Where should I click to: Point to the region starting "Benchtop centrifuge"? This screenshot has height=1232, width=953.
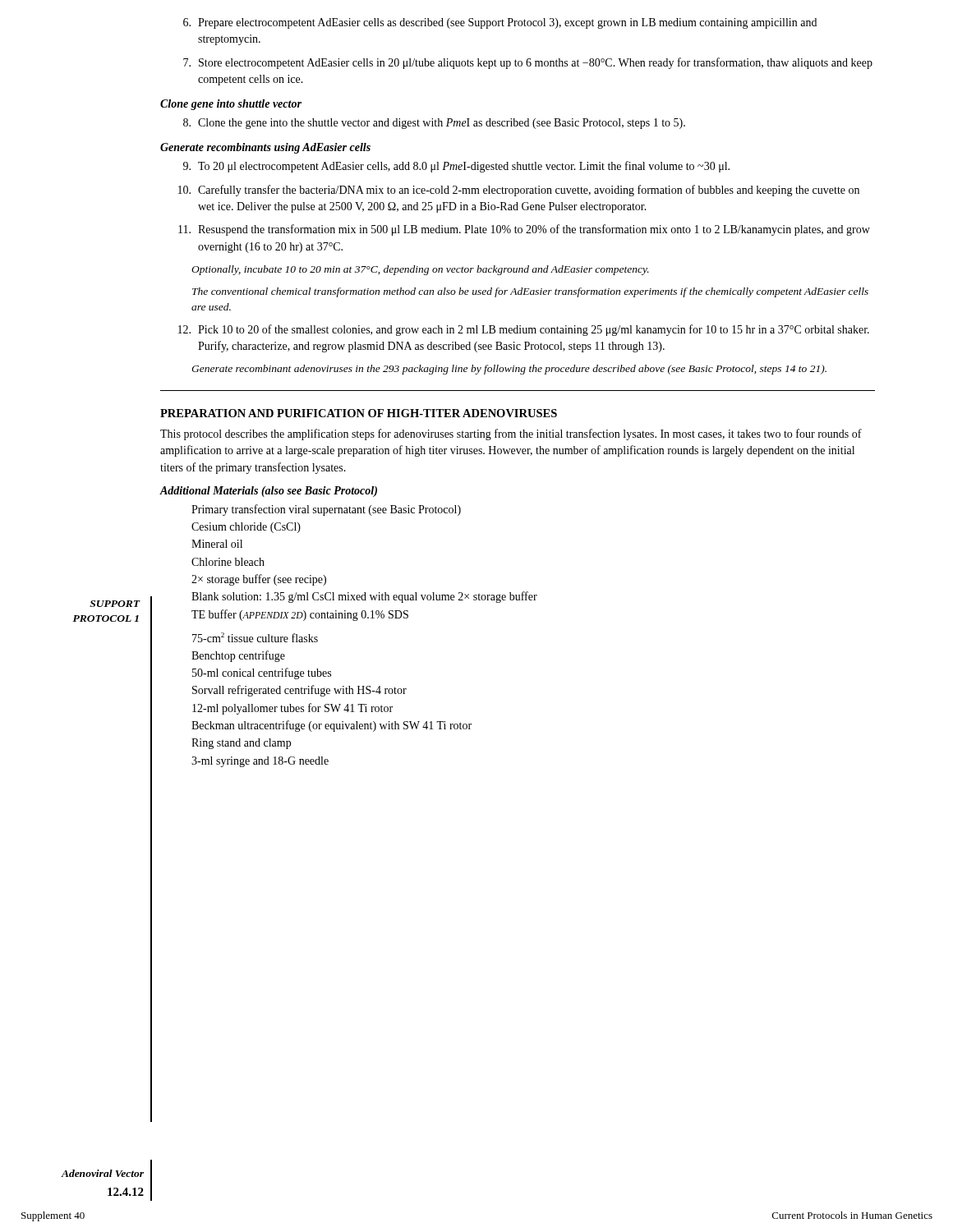tap(238, 656)
